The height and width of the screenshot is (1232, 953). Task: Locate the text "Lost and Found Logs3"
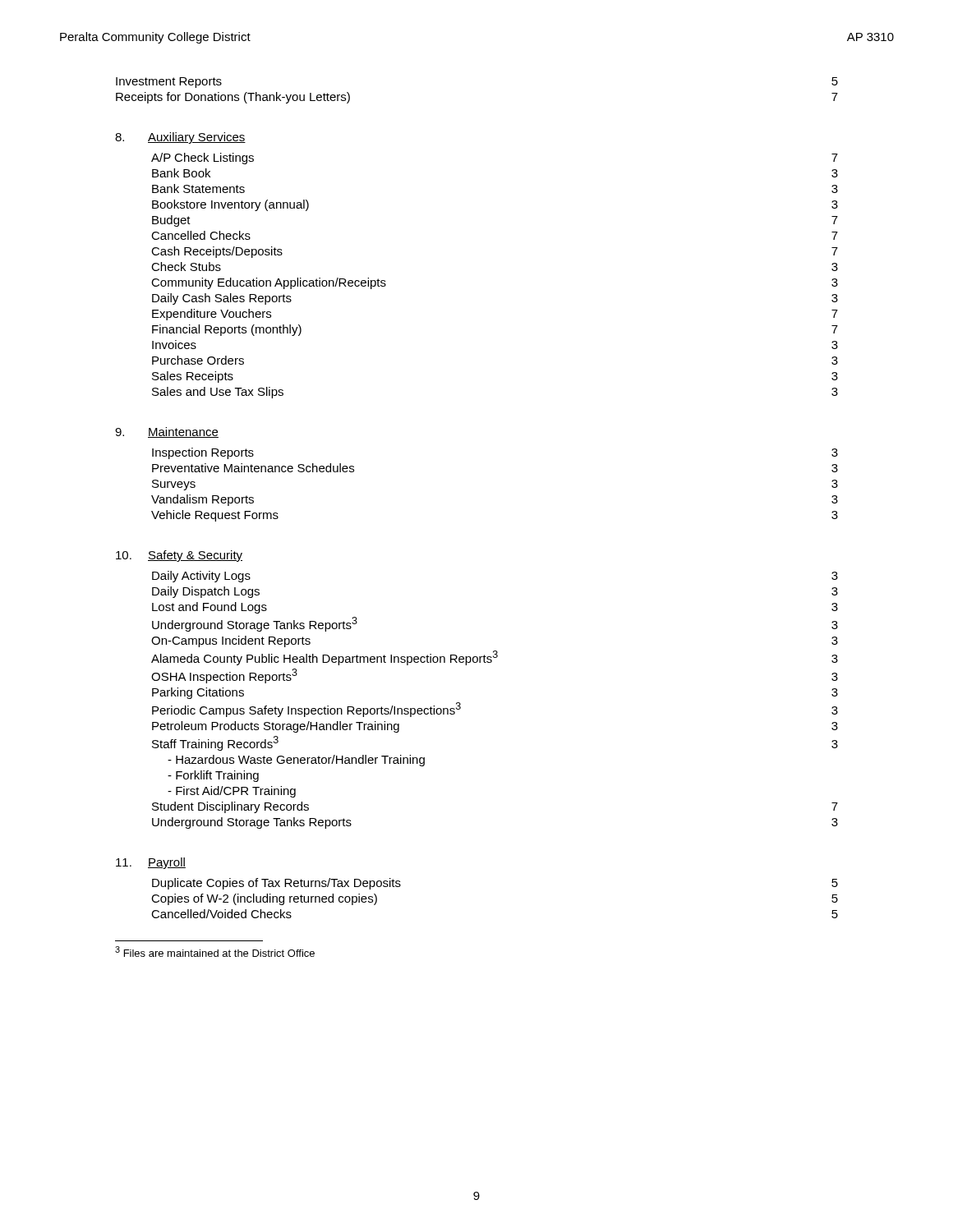(x=210, y=607)
